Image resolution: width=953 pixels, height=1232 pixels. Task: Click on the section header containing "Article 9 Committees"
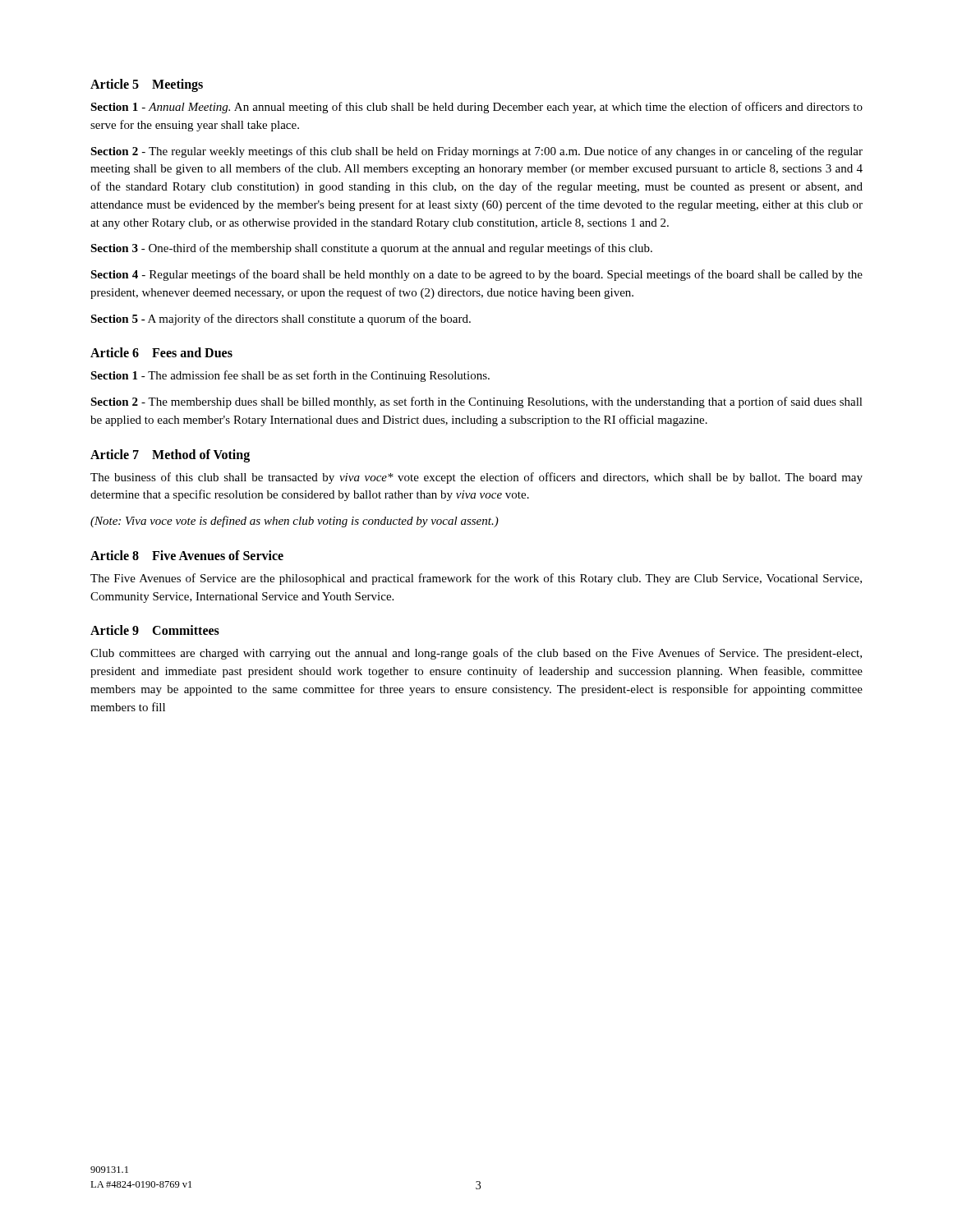click(155, 631)
